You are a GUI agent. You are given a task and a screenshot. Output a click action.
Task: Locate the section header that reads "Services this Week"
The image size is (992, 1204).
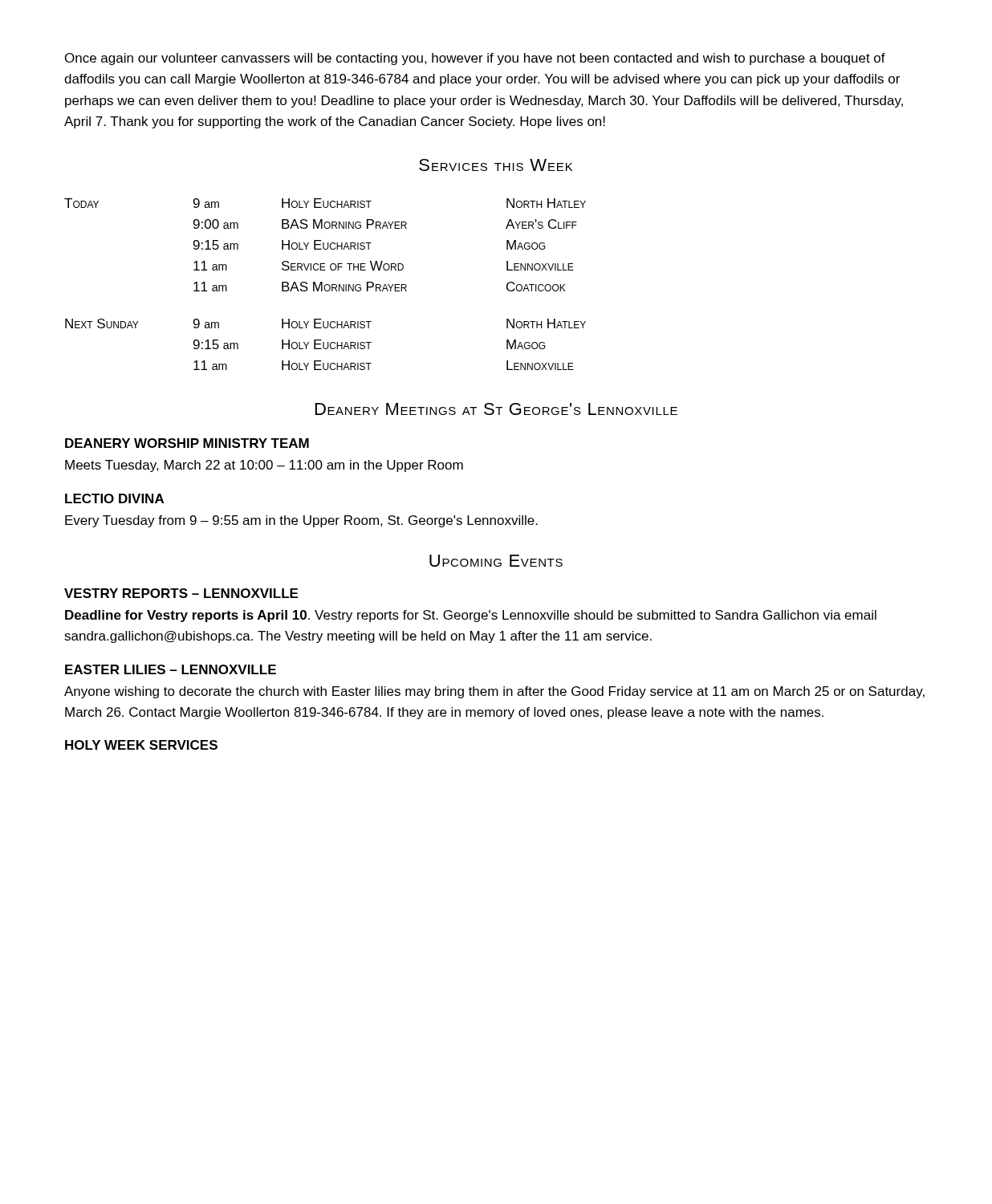tap(496, 165)
